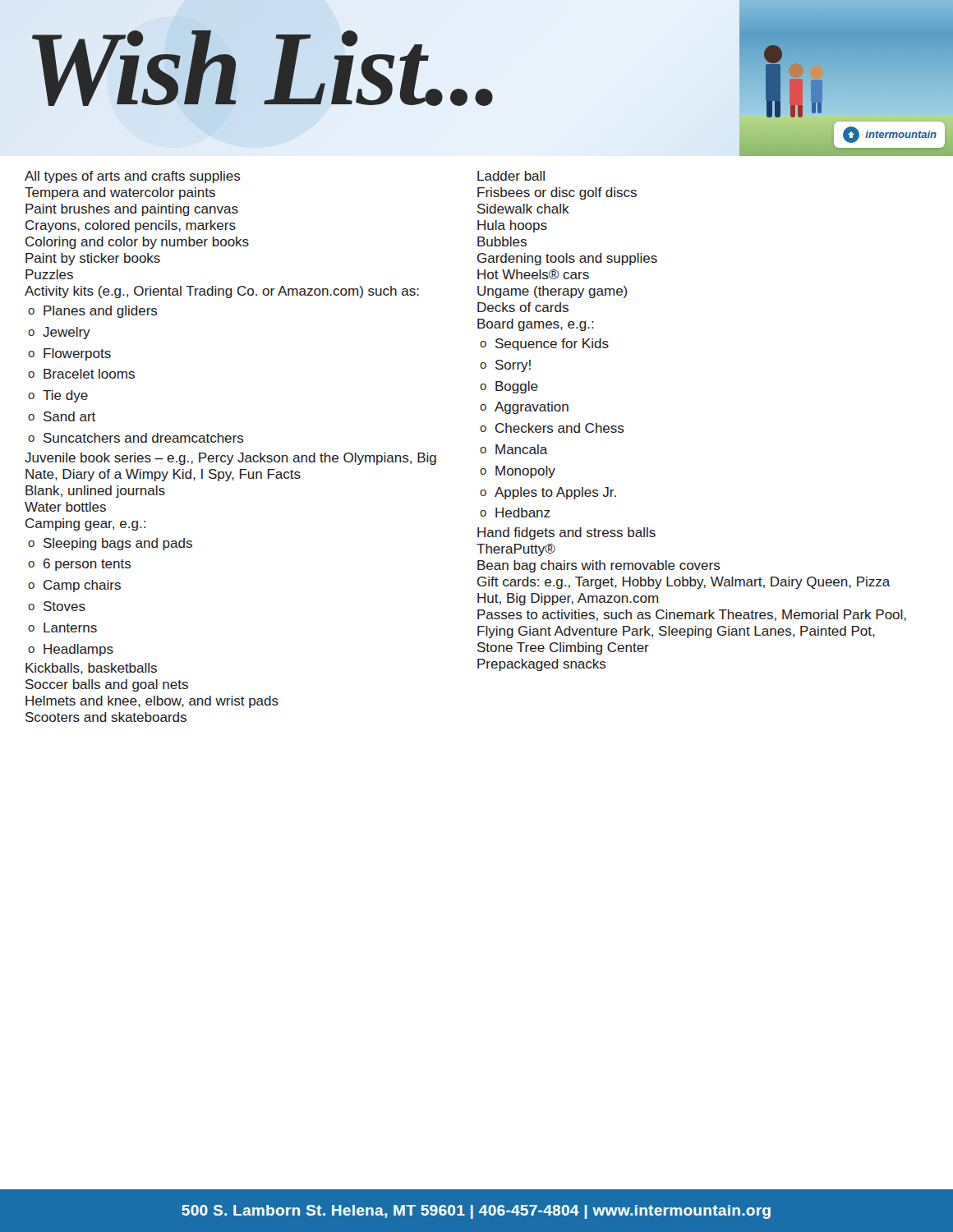This screenshot has height=1232, width=953.
Task: Where does it say "Helmets and knee, elbow, and wrist pads"?
Action: click(242, 702)
